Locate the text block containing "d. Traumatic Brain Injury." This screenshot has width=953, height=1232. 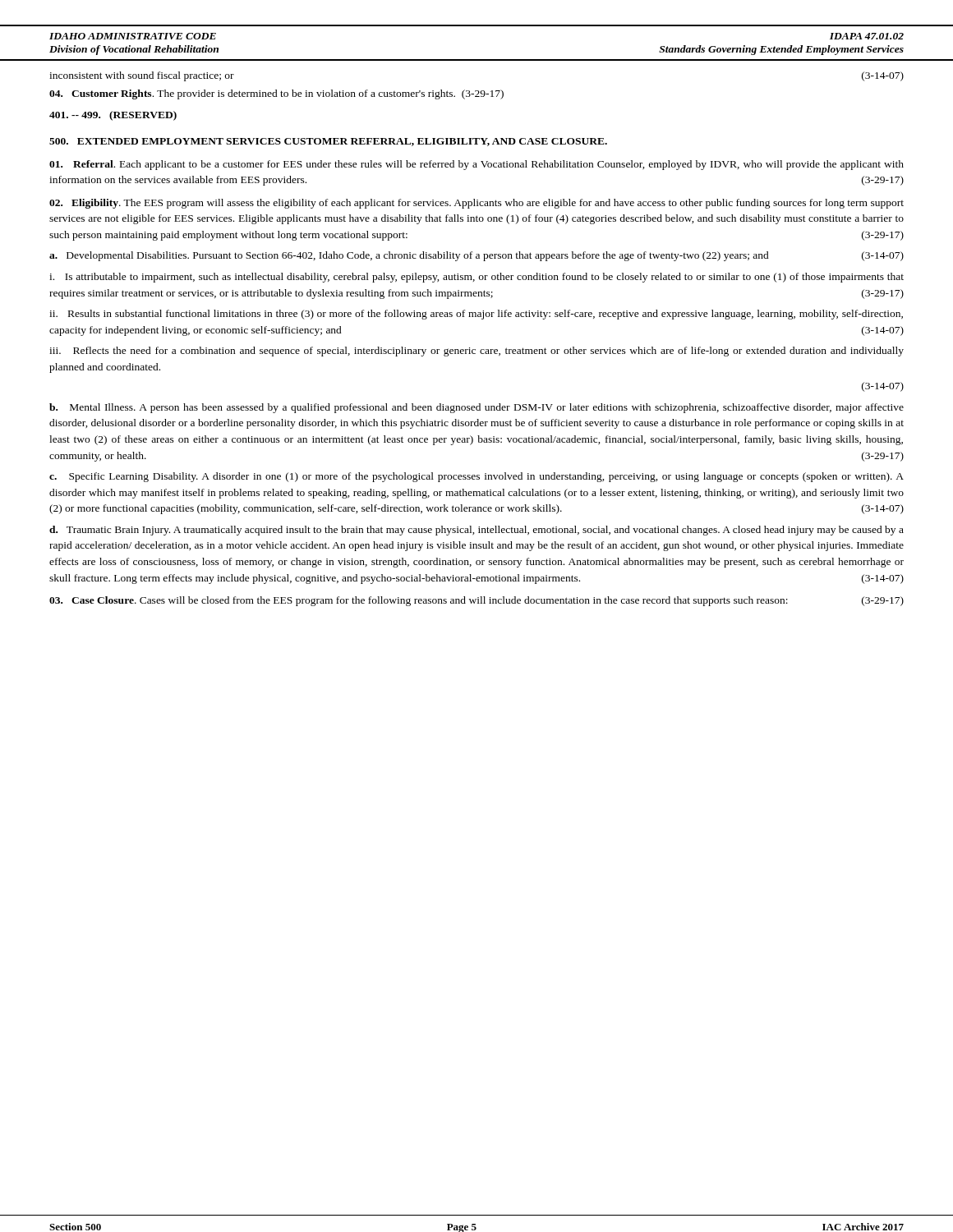[476, 554]
